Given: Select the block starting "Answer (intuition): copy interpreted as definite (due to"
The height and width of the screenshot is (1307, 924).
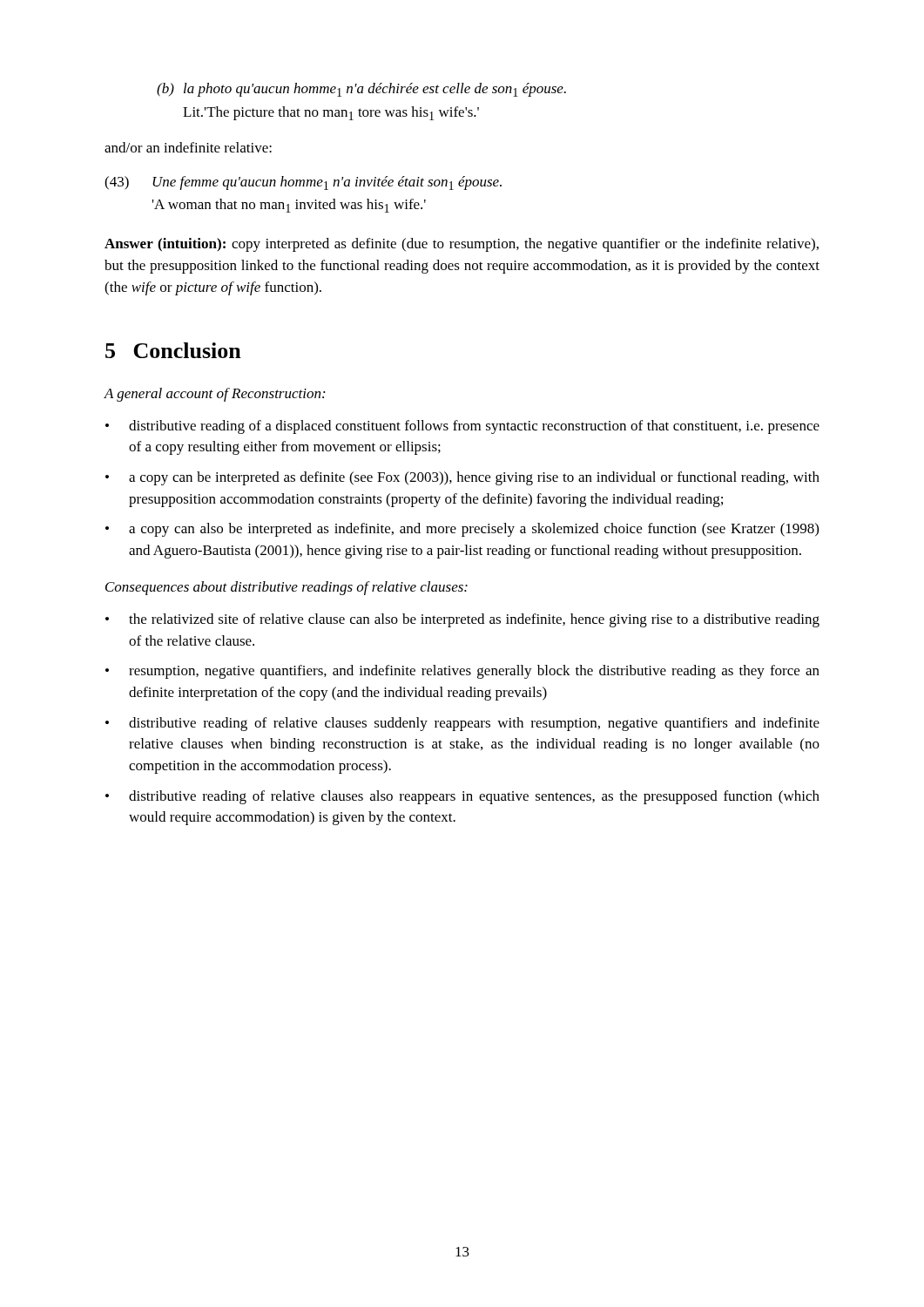Looking at the screenshot, I should click(x=462, y=265).
